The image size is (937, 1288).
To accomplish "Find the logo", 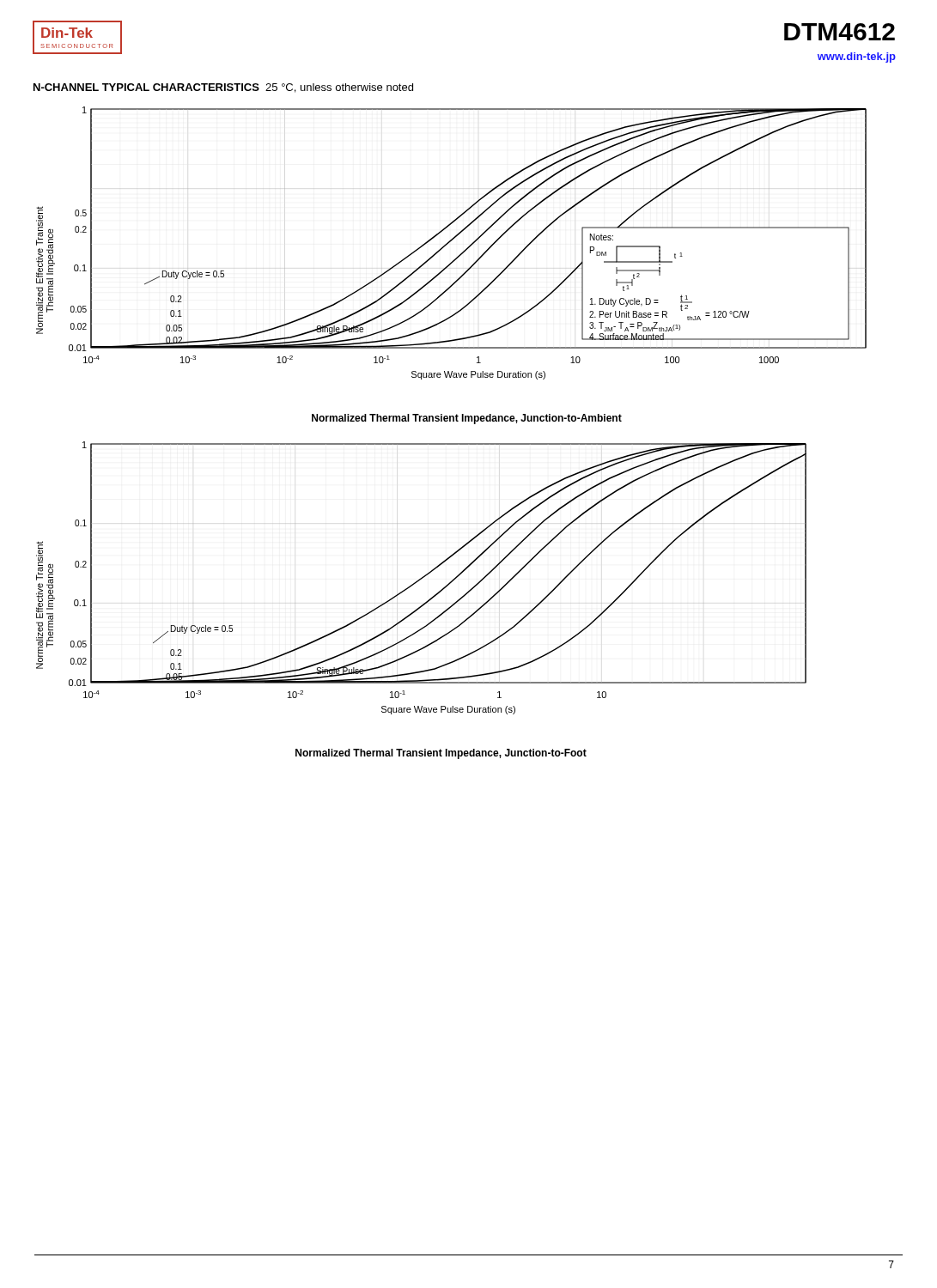I will click(77, 37).
